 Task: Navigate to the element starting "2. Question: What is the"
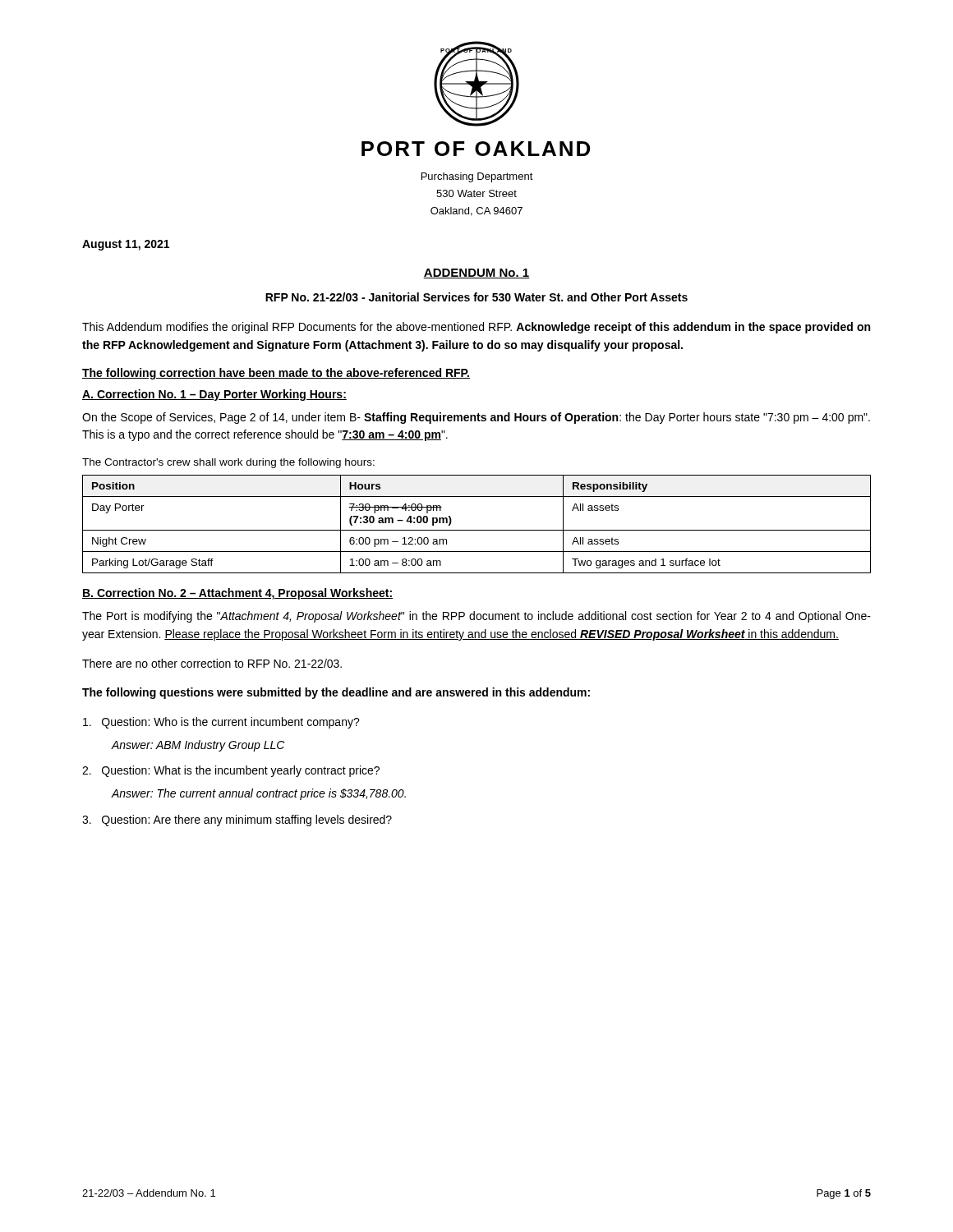click(x=231, y=771)
